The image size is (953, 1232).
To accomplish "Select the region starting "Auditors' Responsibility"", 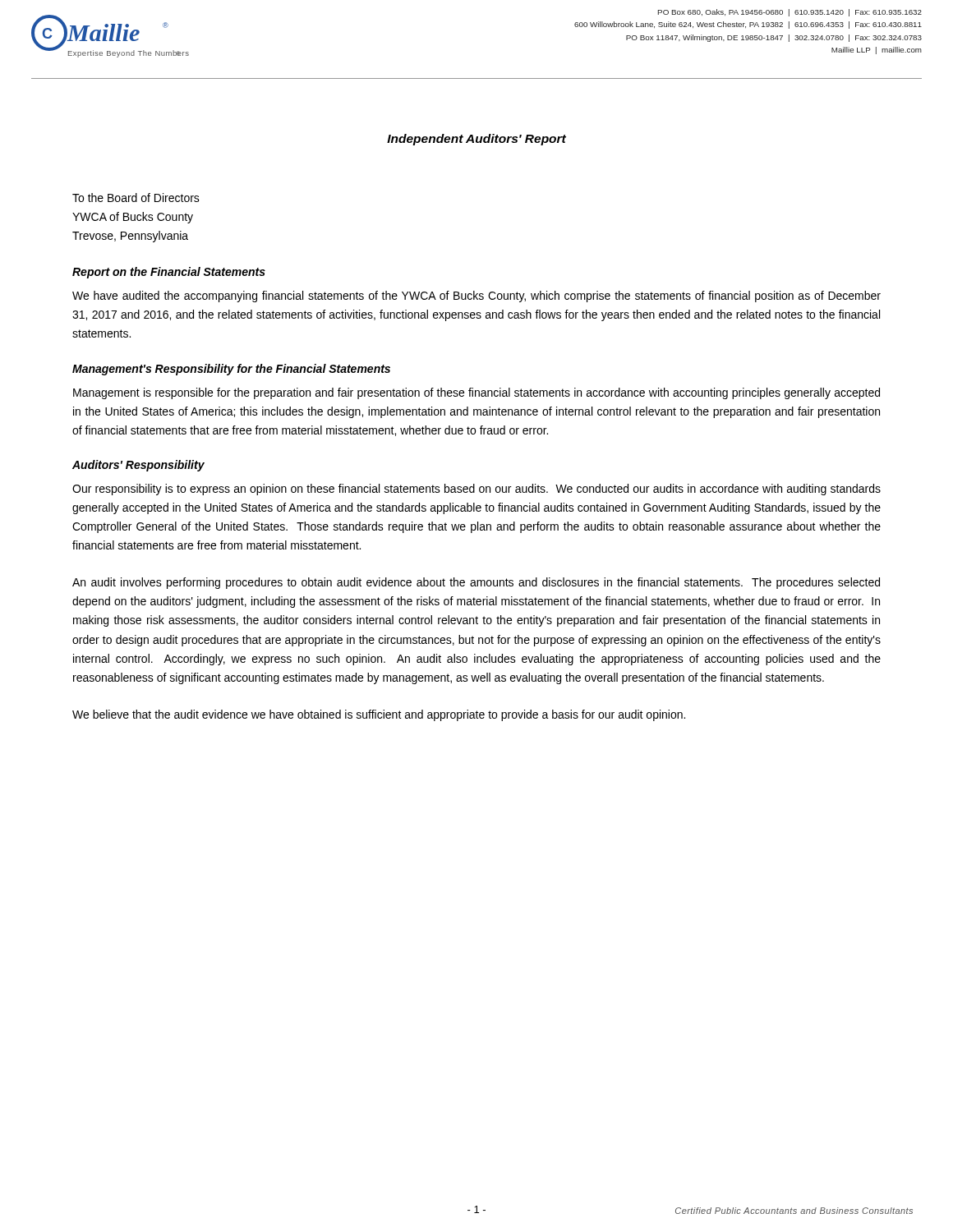I will click(x=138, y=465).
